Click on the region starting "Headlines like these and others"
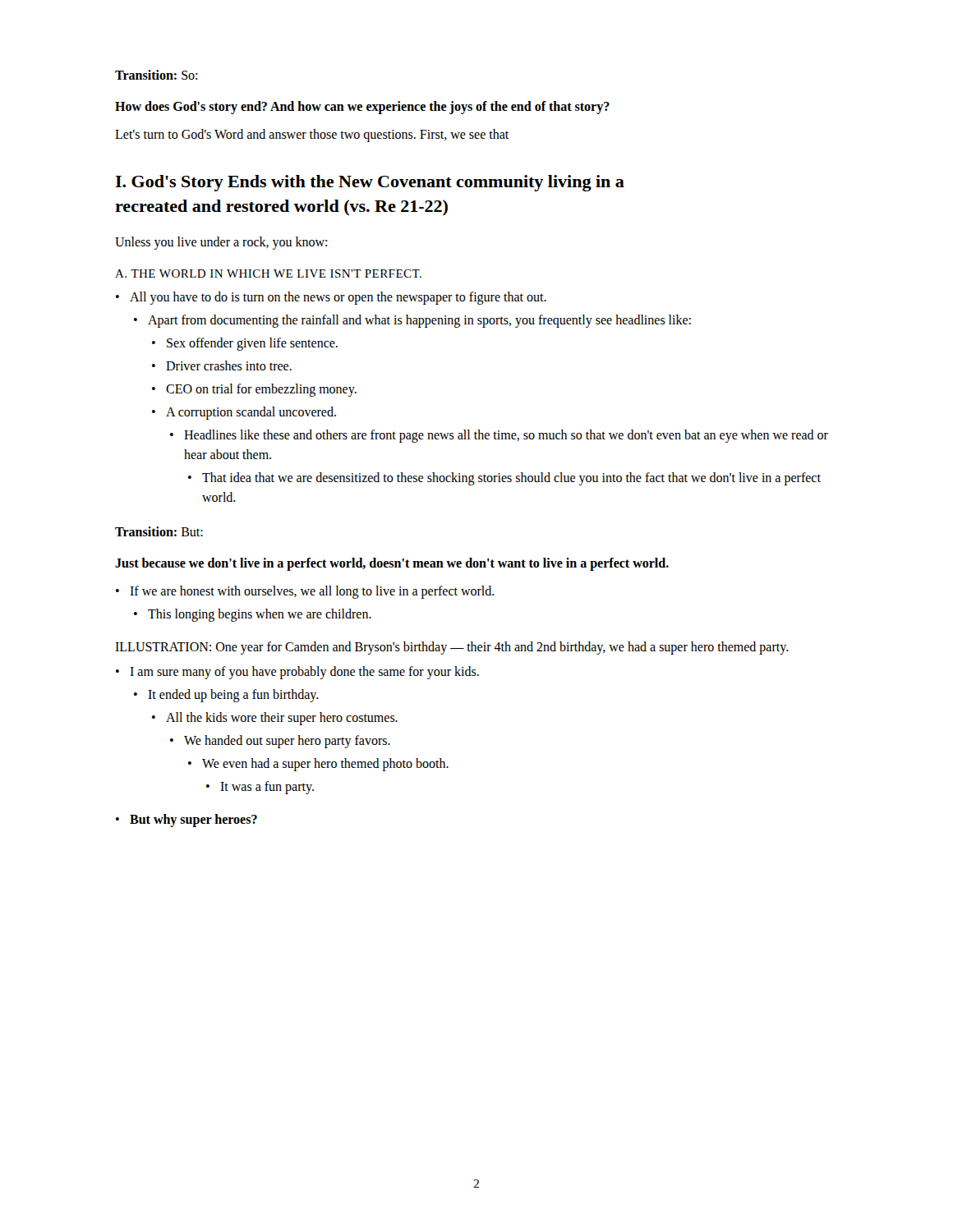This screenshot has height=1232, width=953. pyautogui.click(x=504, y=445)
